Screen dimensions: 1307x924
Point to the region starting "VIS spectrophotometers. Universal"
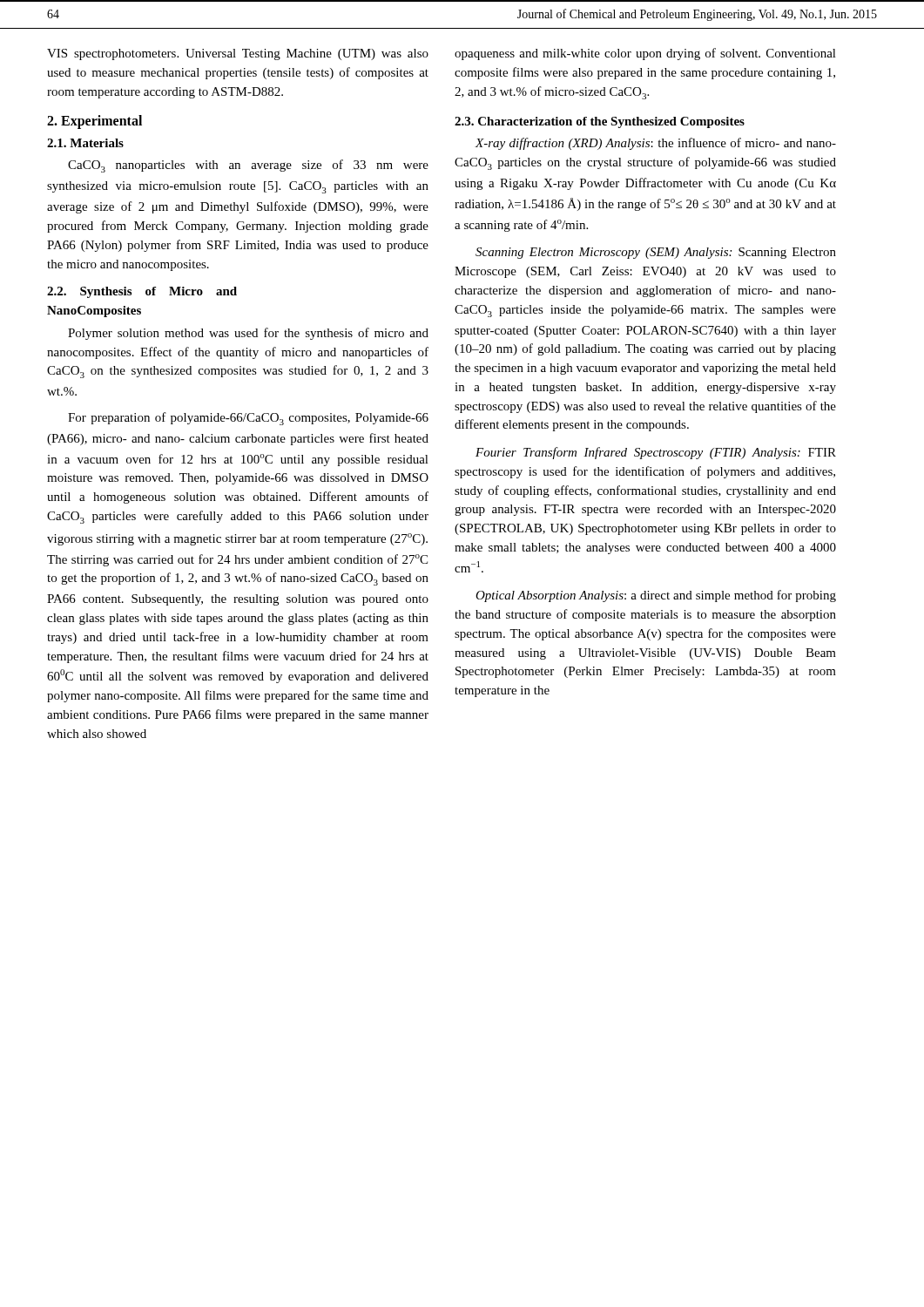(x=238, y=73)
